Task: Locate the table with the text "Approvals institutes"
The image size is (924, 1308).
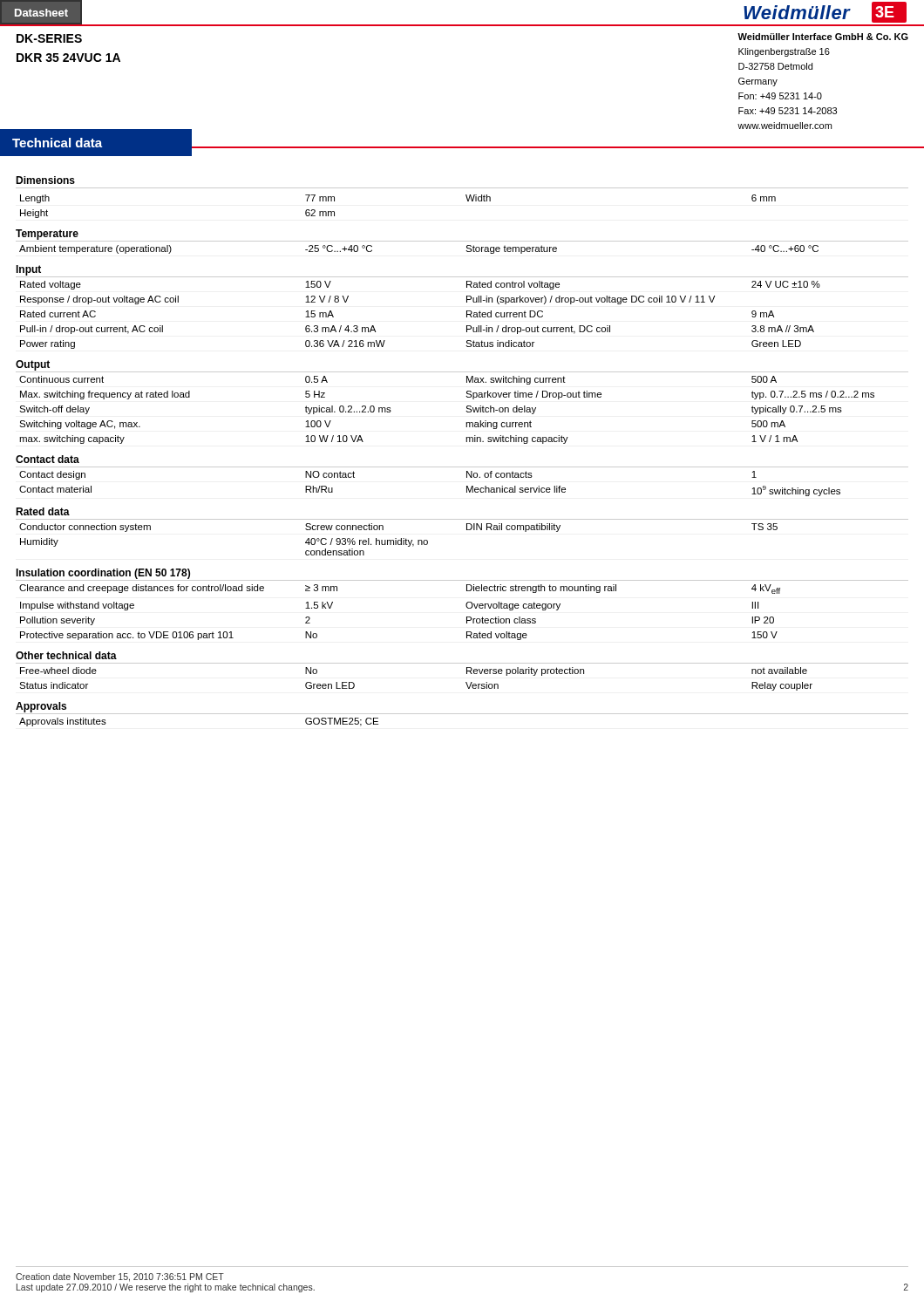Action: point(462,722)
